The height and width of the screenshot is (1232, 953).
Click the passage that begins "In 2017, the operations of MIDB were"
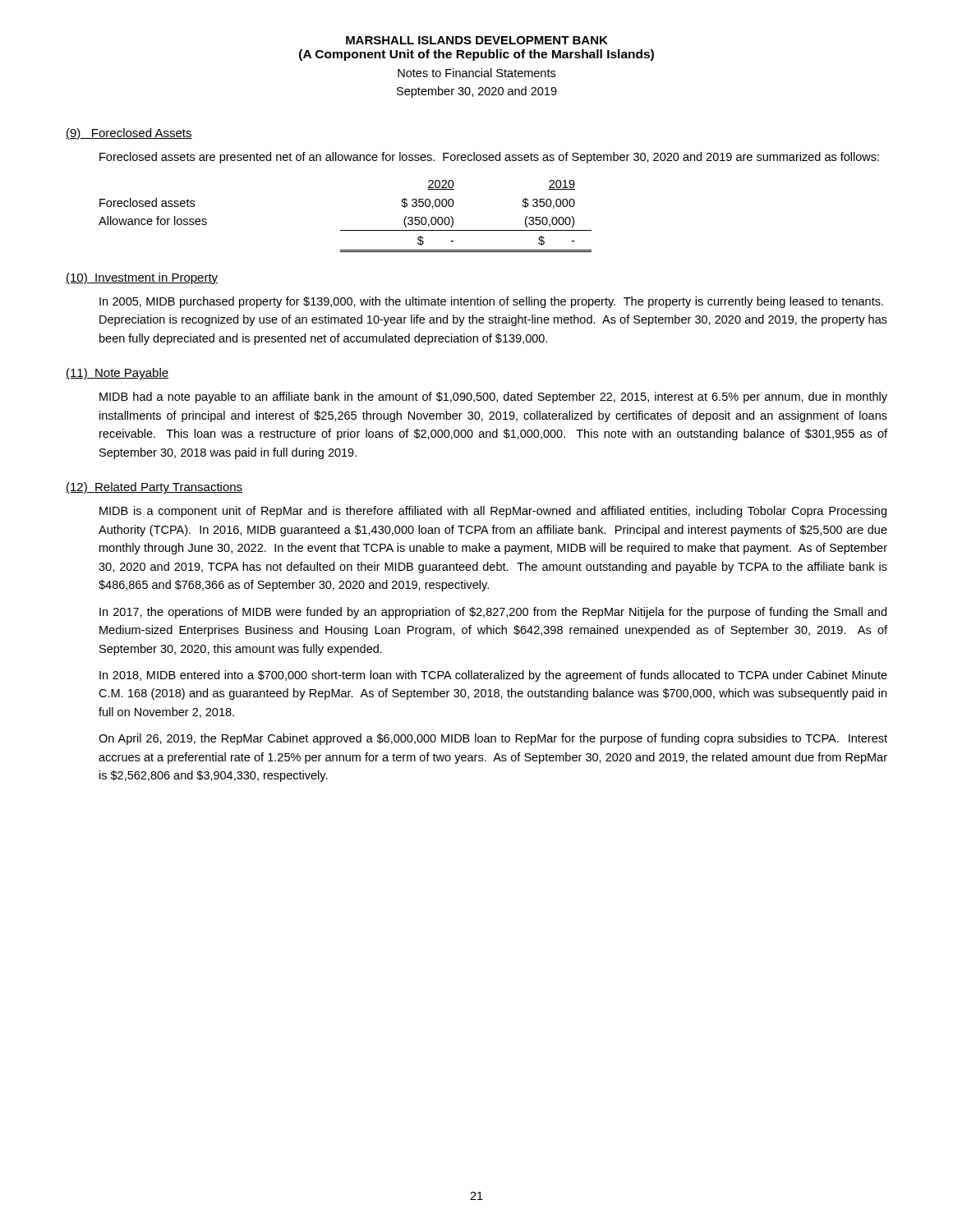pyautogui.click(x=493, y=630)
